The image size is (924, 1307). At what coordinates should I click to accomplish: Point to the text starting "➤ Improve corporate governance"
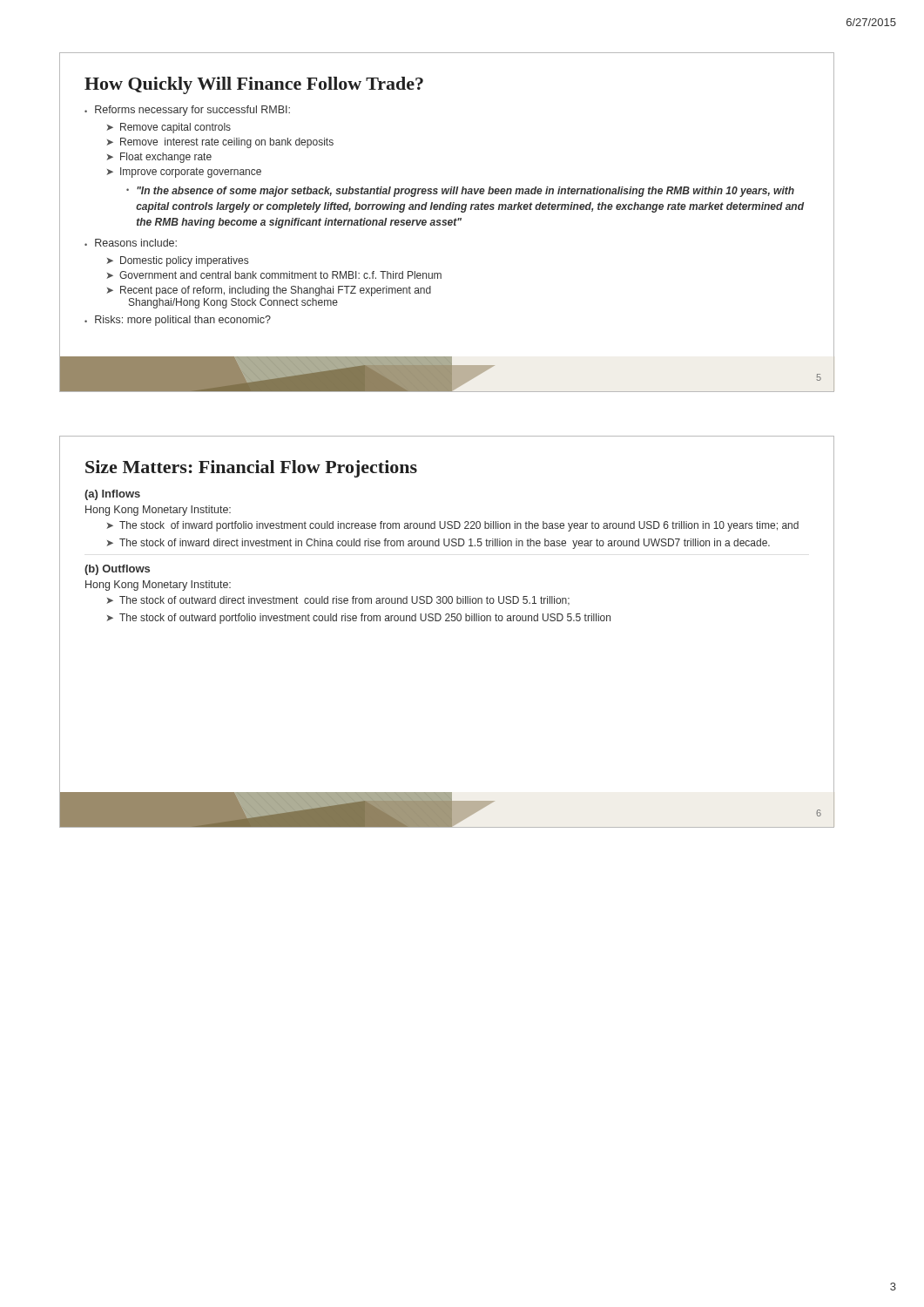click(x=184, y=172)
